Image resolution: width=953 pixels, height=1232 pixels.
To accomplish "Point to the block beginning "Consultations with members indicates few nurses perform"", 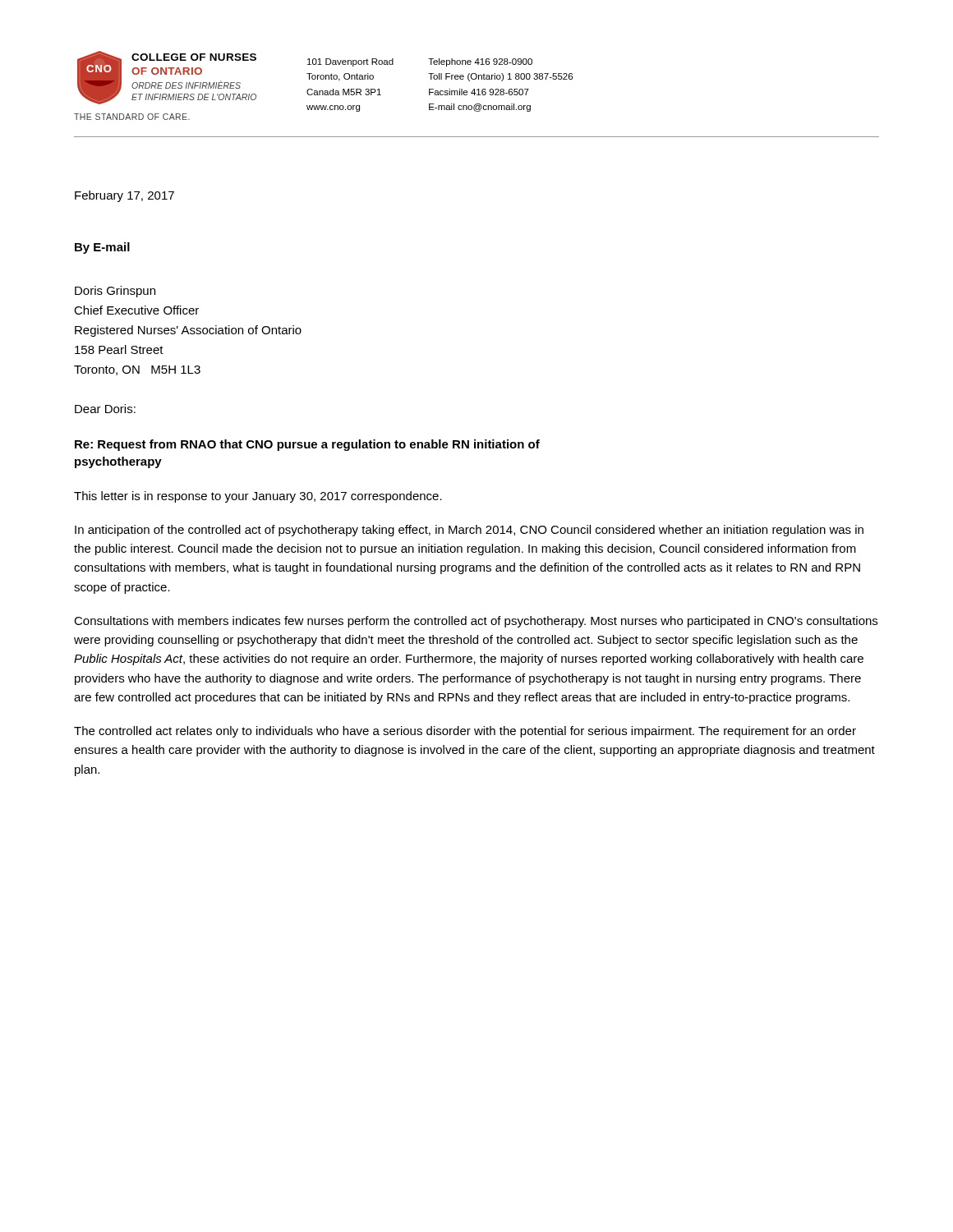I will [x=476, y=659].
